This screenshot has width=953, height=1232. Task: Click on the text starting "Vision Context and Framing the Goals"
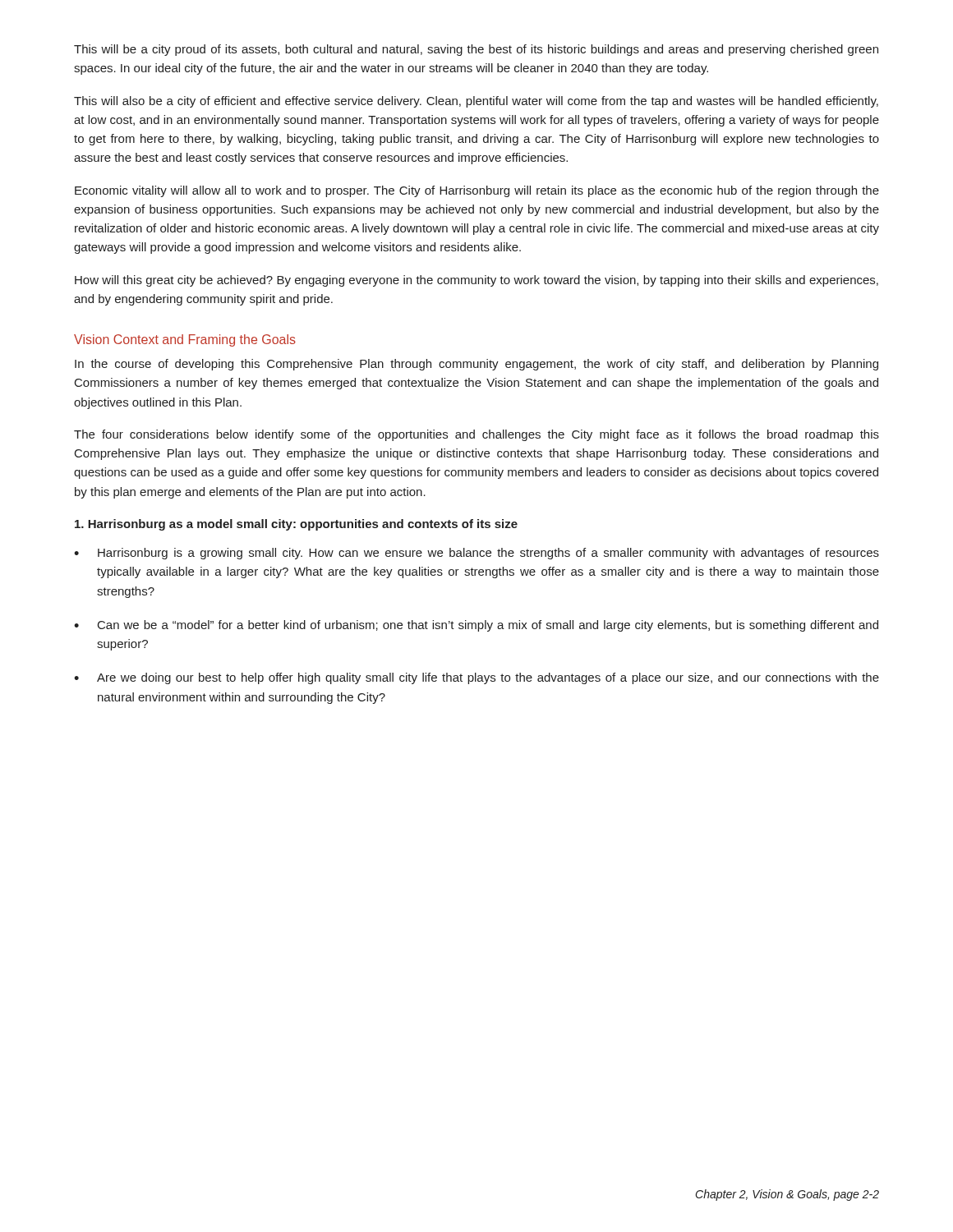185,340
